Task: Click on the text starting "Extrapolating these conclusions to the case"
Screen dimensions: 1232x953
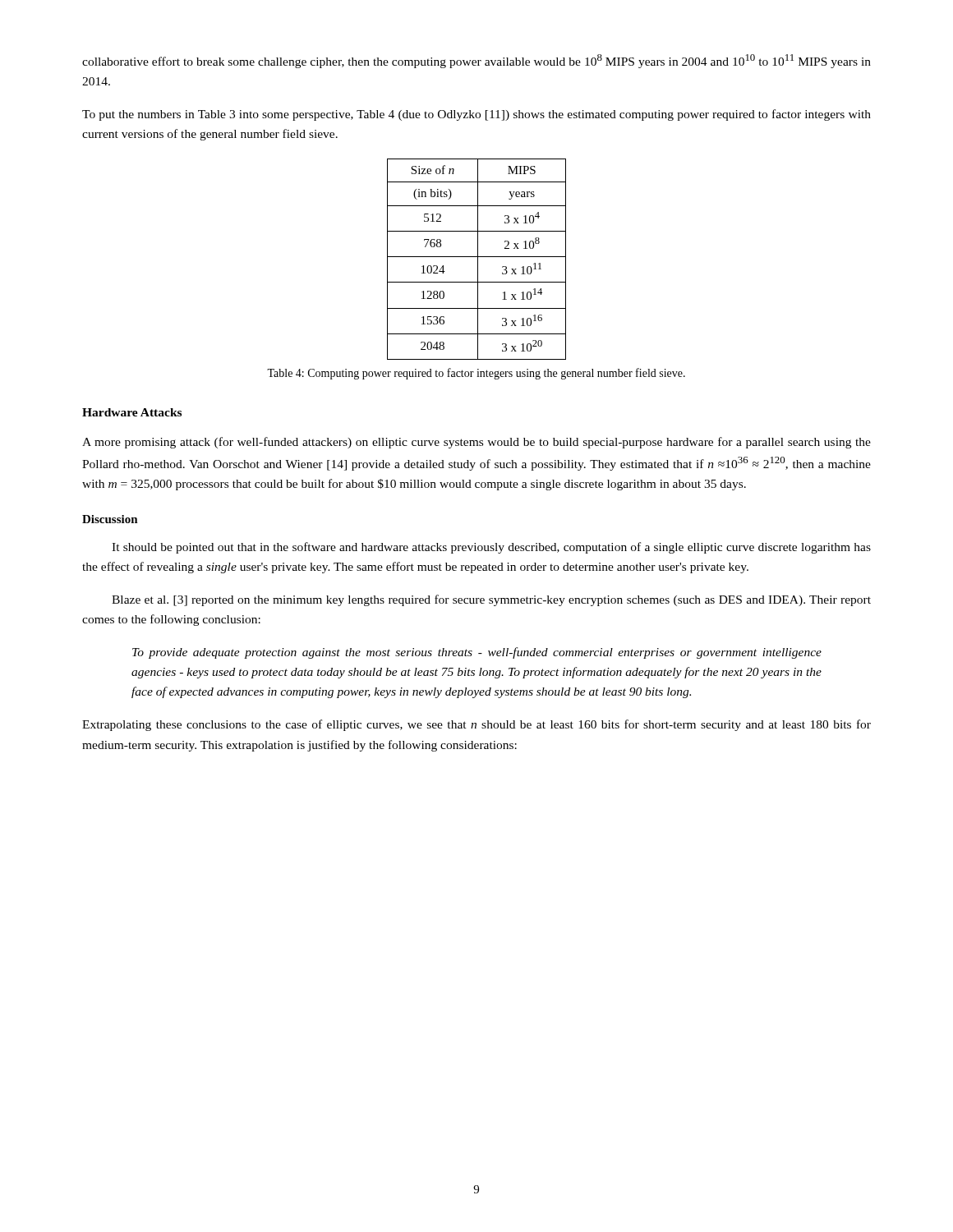Action: 476,734
